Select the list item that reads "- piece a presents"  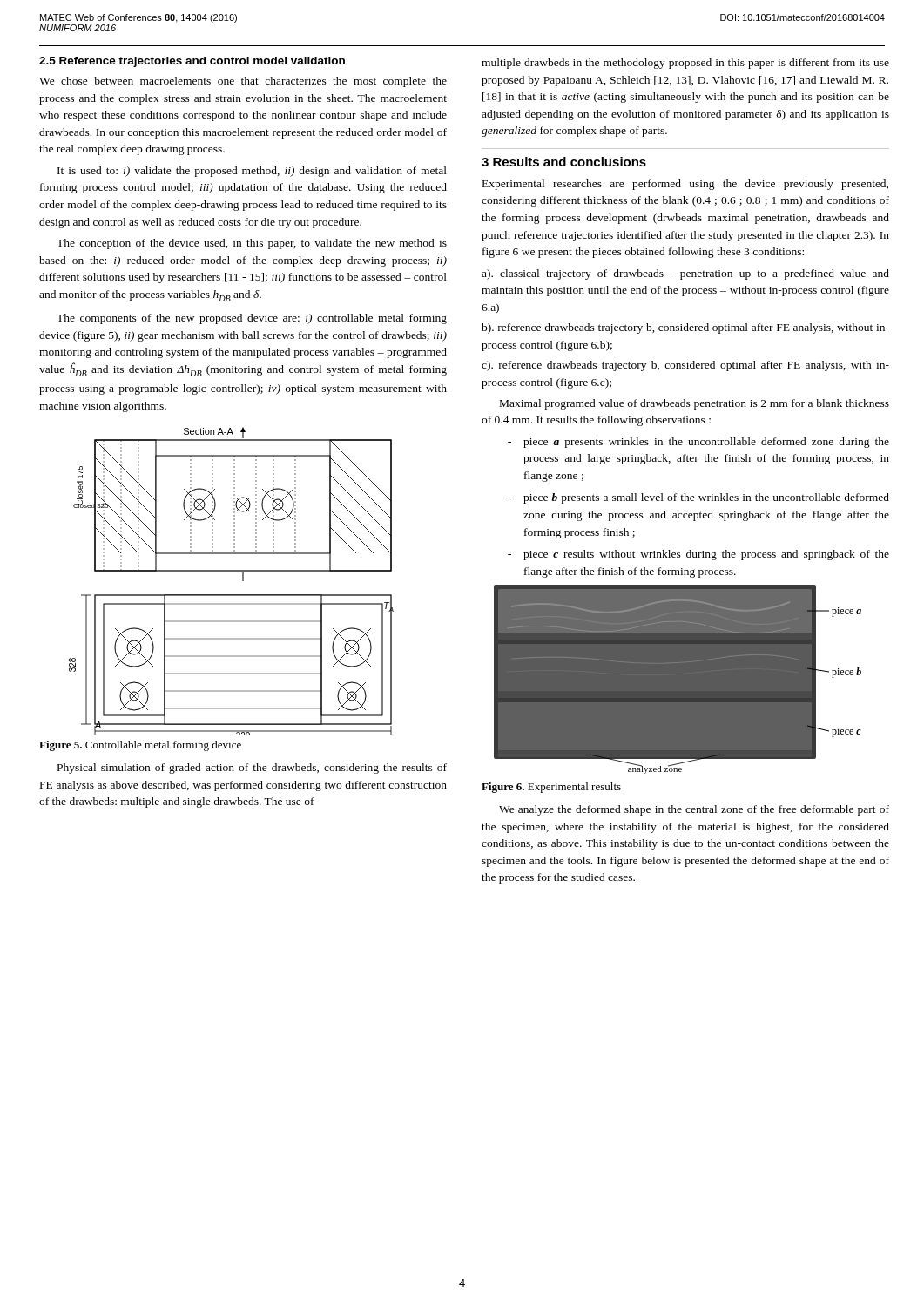coord(698,457)
